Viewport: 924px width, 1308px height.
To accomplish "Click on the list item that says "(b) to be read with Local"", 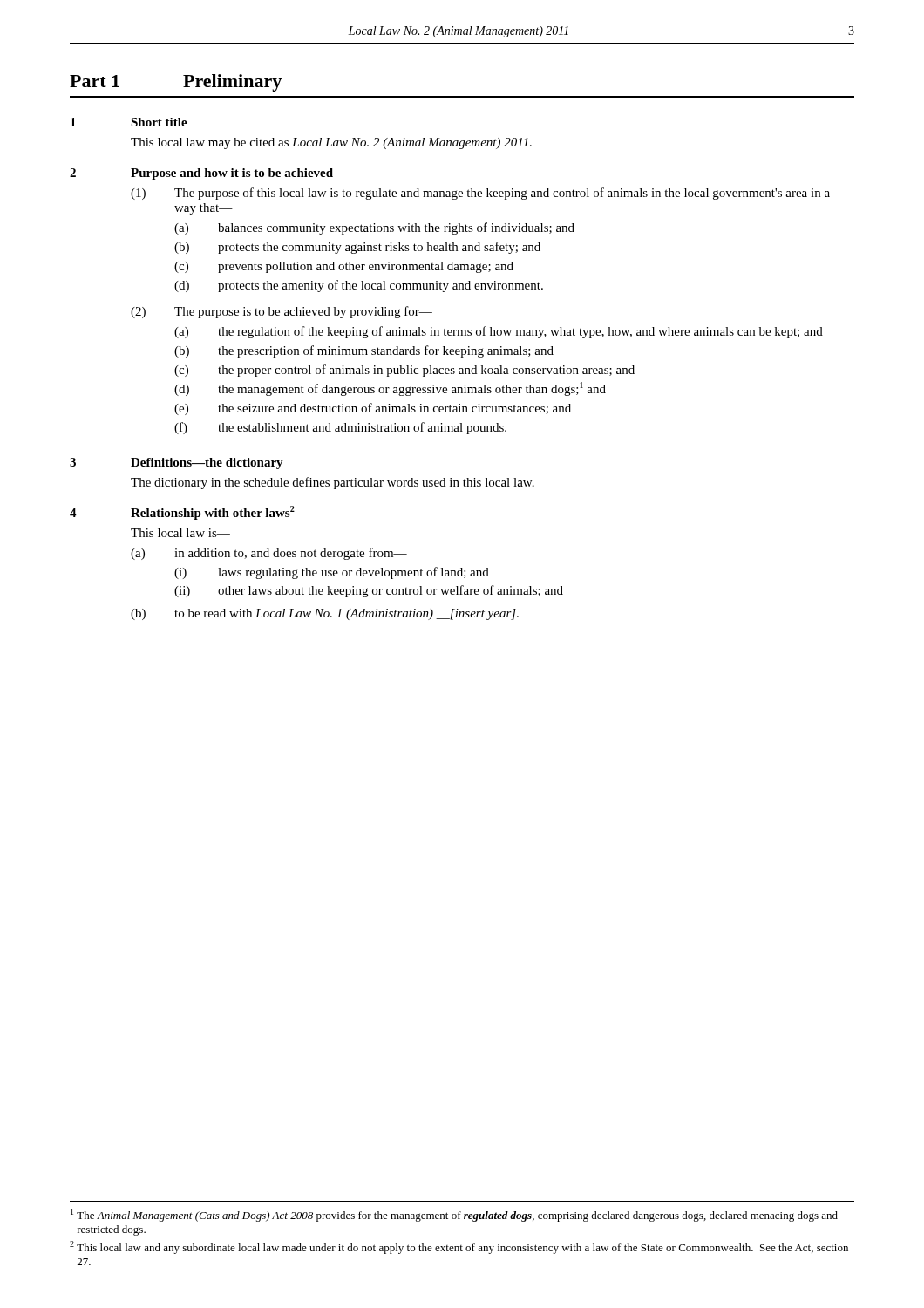I will (x=492, y=613).
